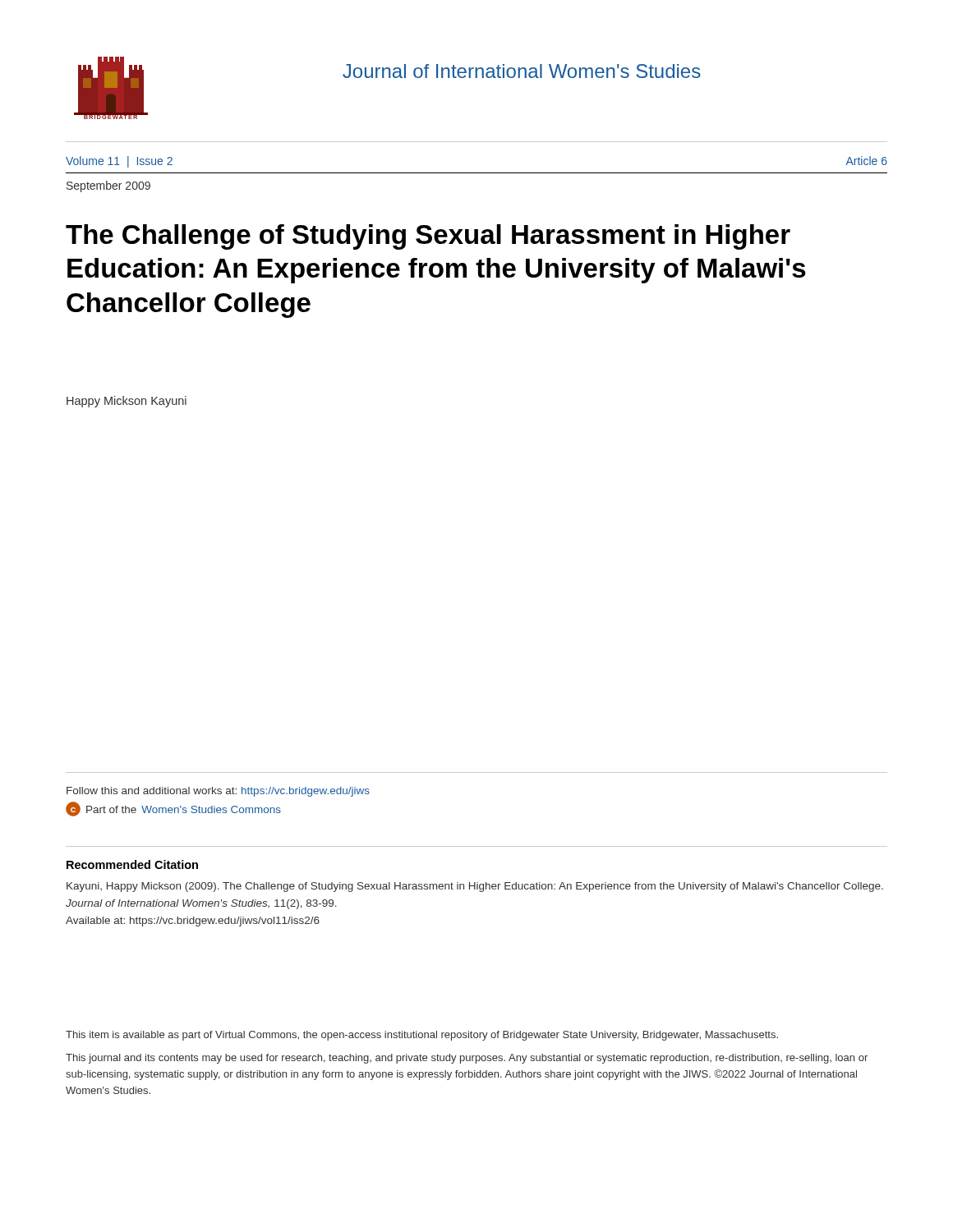Locate the region starting "Journal of International Women's"

522,71
